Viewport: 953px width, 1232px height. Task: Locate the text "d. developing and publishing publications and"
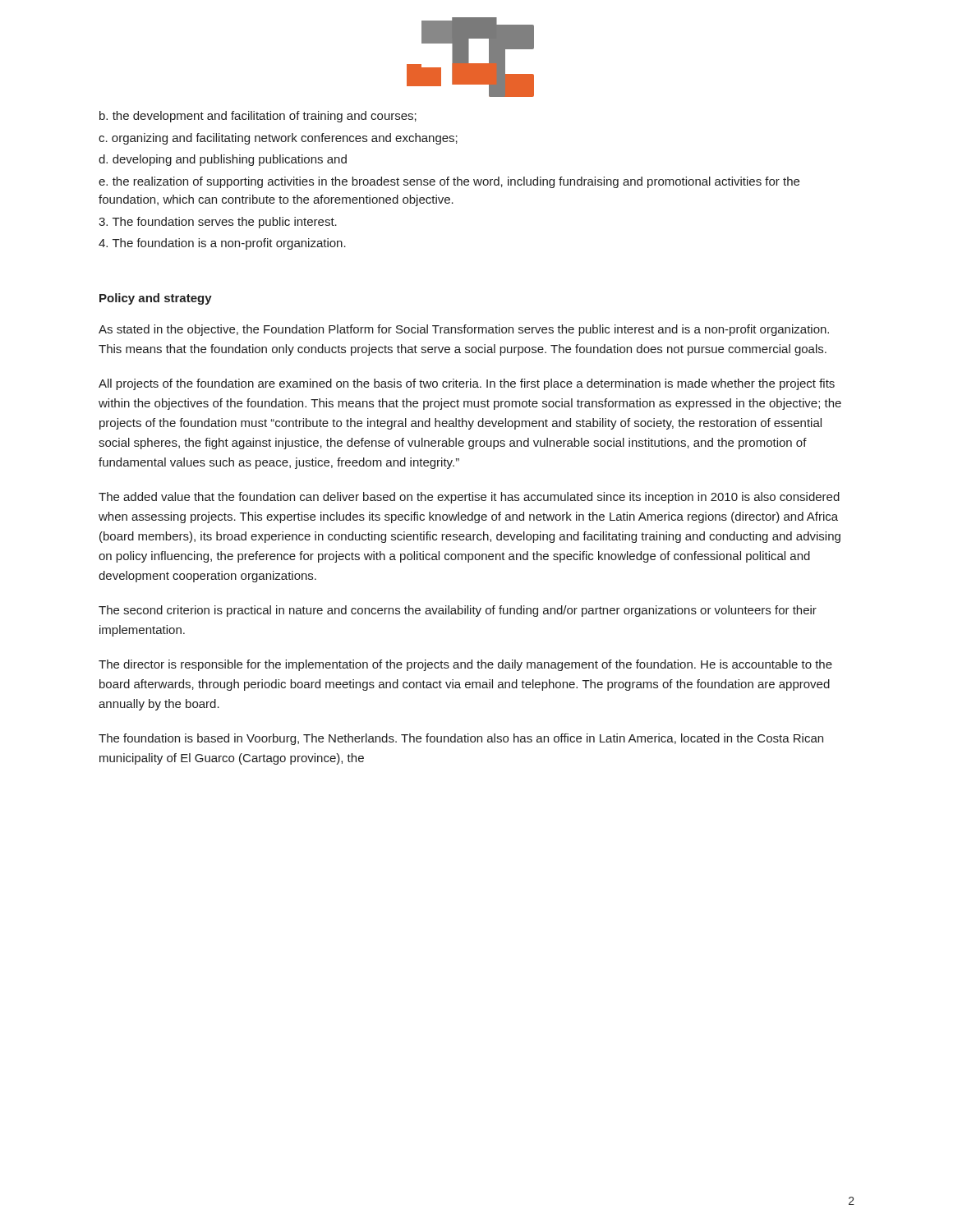[223, 159]
